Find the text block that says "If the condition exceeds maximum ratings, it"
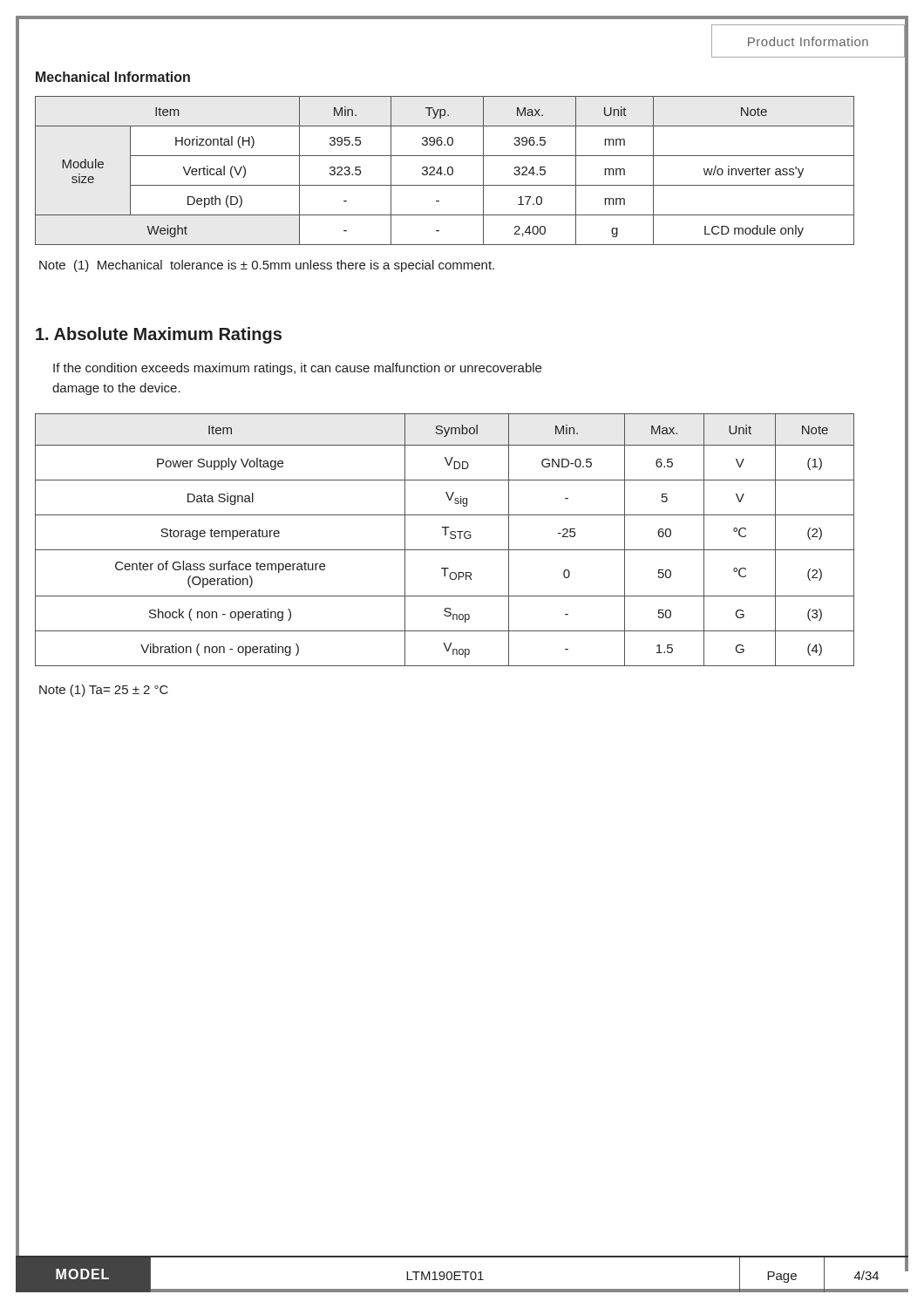Viewport: 924px width, 1308px height. [x=297, y=377]
